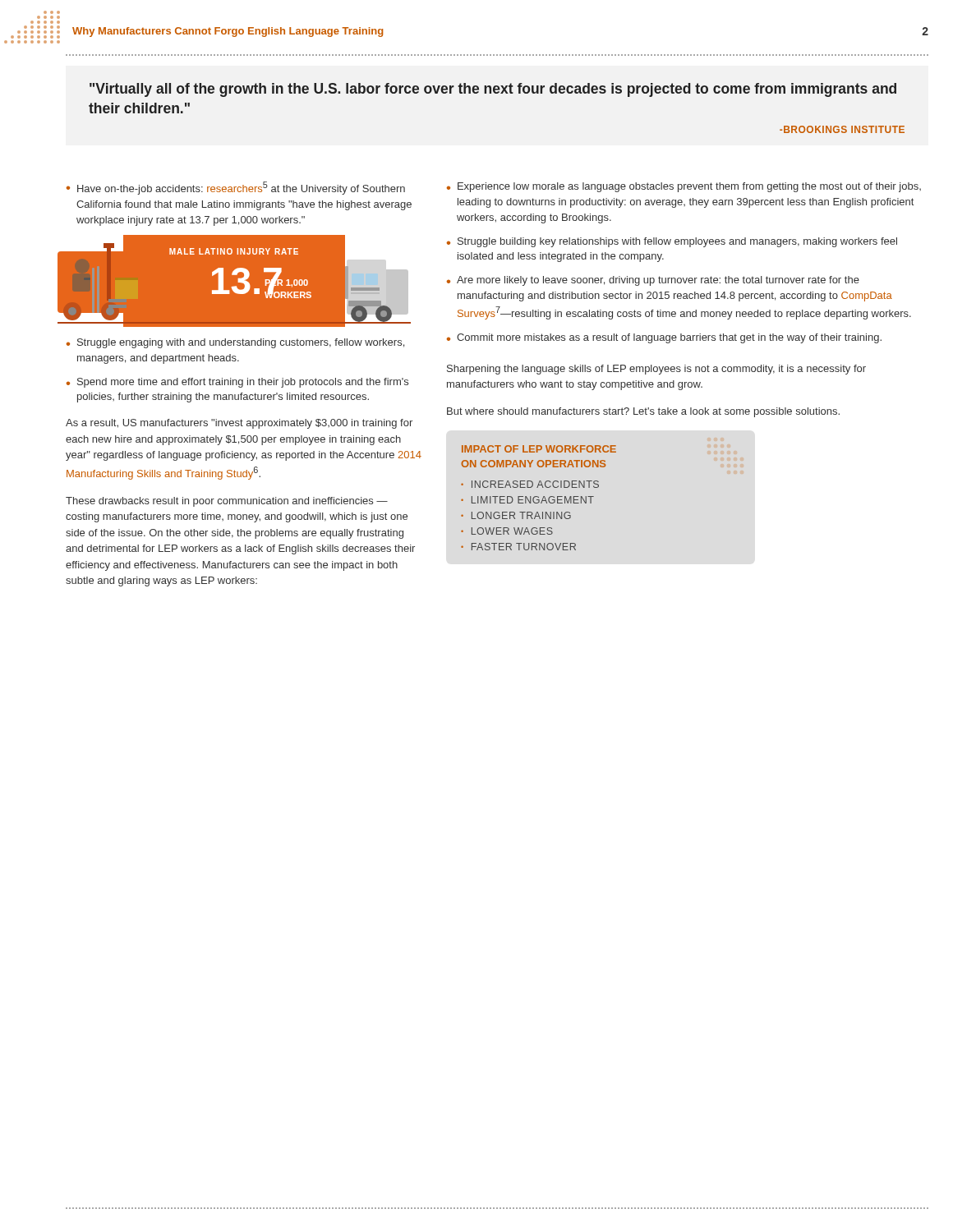
Task: Find the block on this page that starts "• Spend more time and effort training"
Action: click(x=244, y=390)
